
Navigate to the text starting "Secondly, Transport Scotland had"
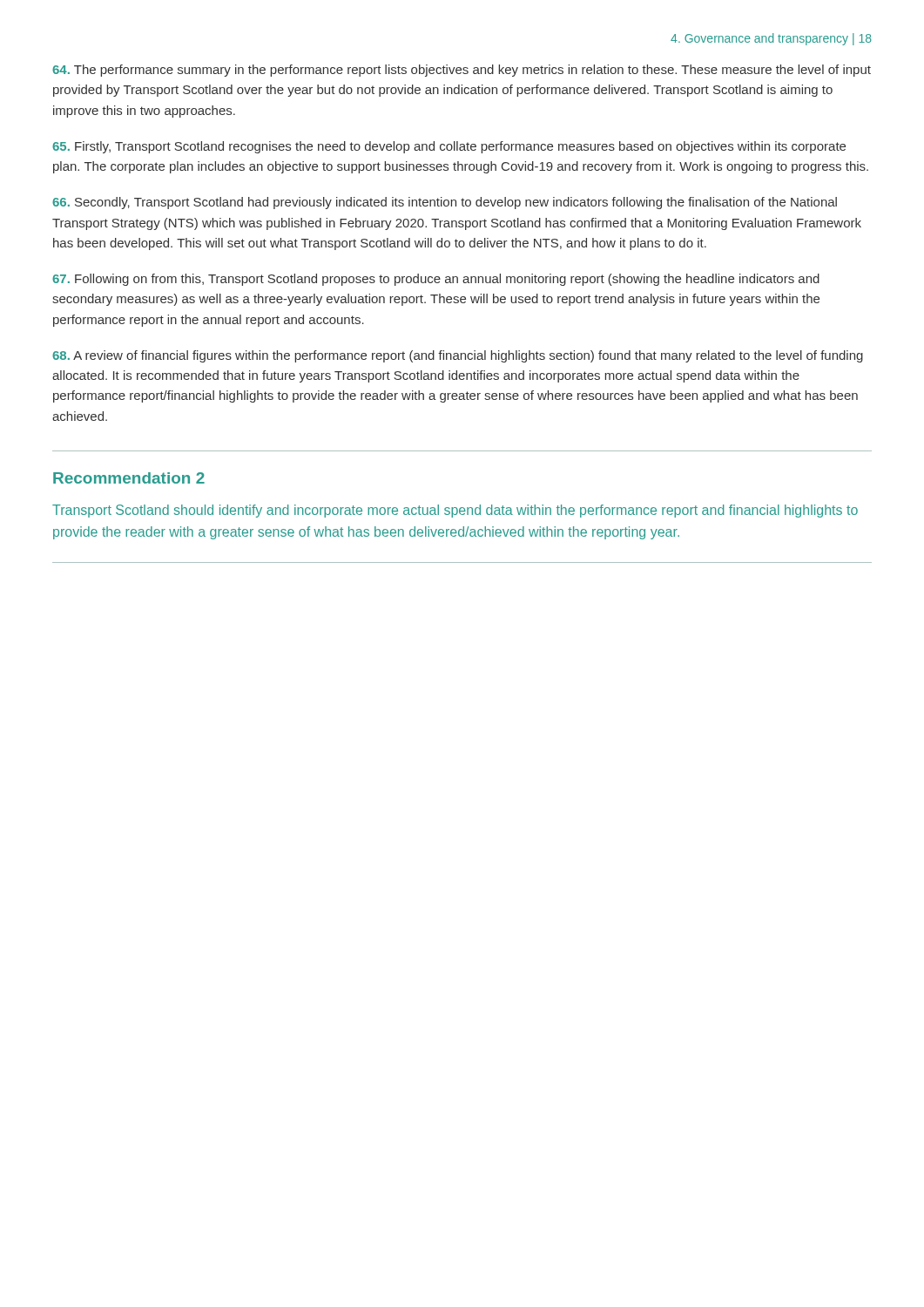457,222
